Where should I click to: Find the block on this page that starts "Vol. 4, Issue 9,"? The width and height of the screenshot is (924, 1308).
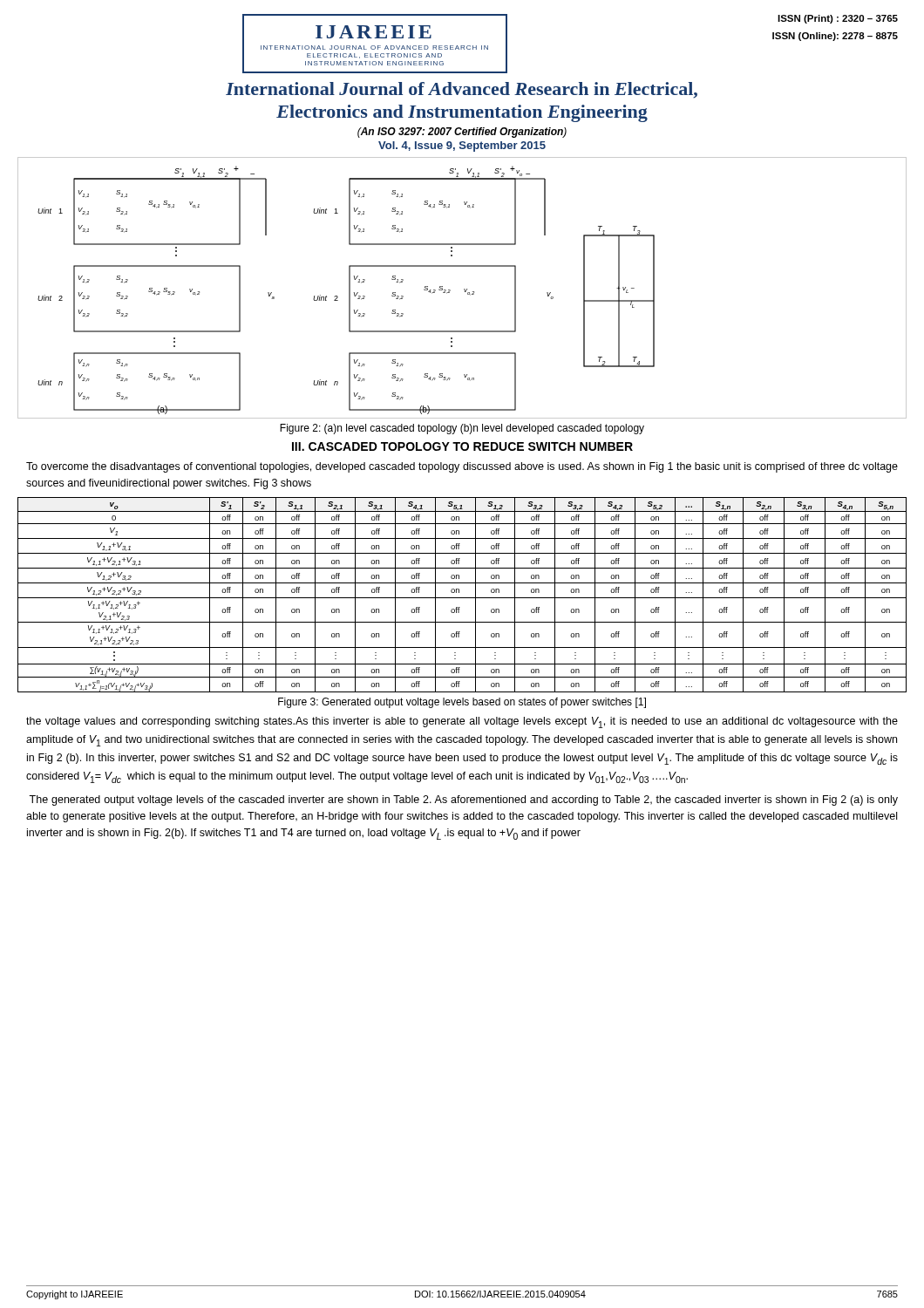[x=462, y=145]
